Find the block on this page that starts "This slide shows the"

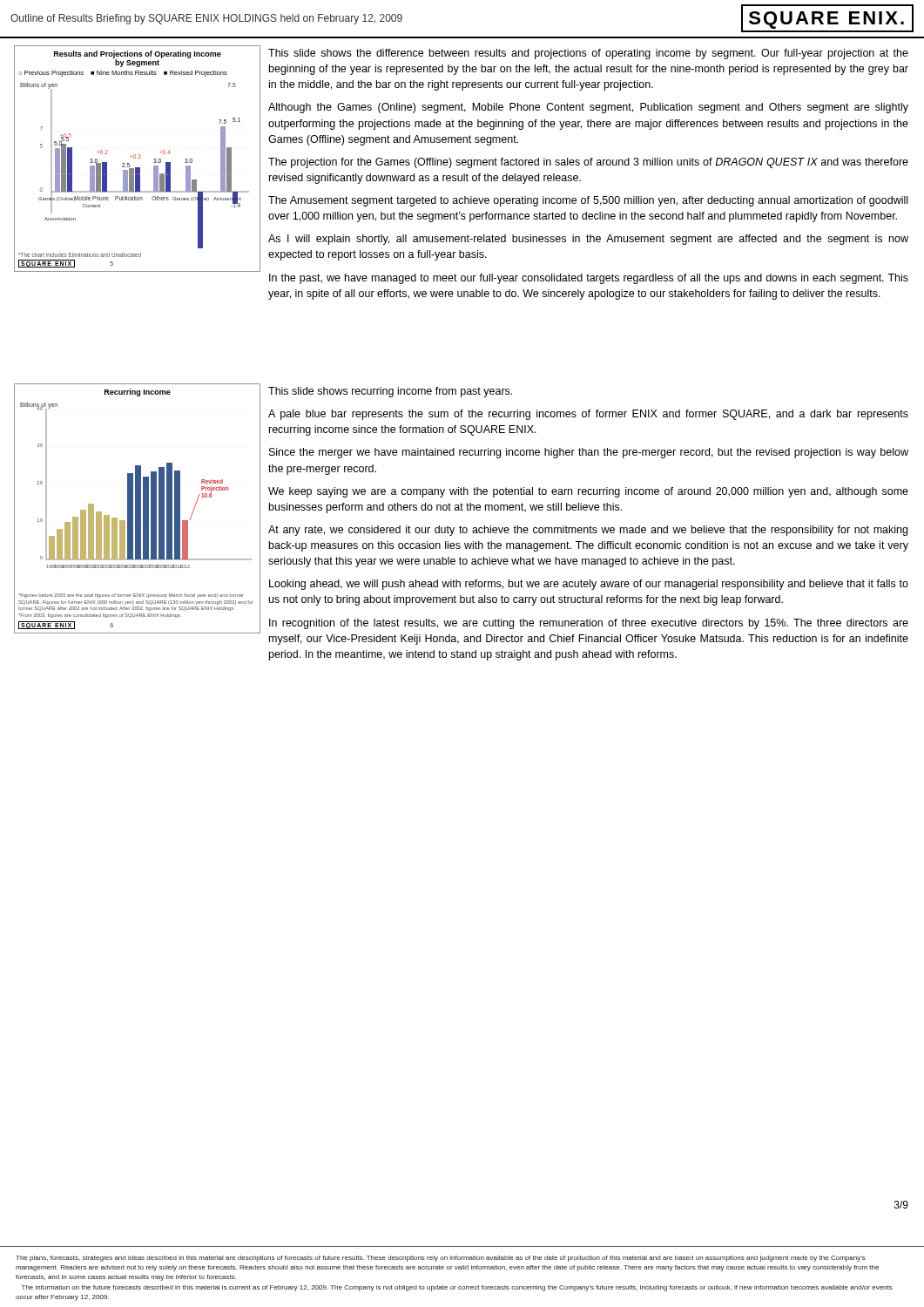point(588,173)
